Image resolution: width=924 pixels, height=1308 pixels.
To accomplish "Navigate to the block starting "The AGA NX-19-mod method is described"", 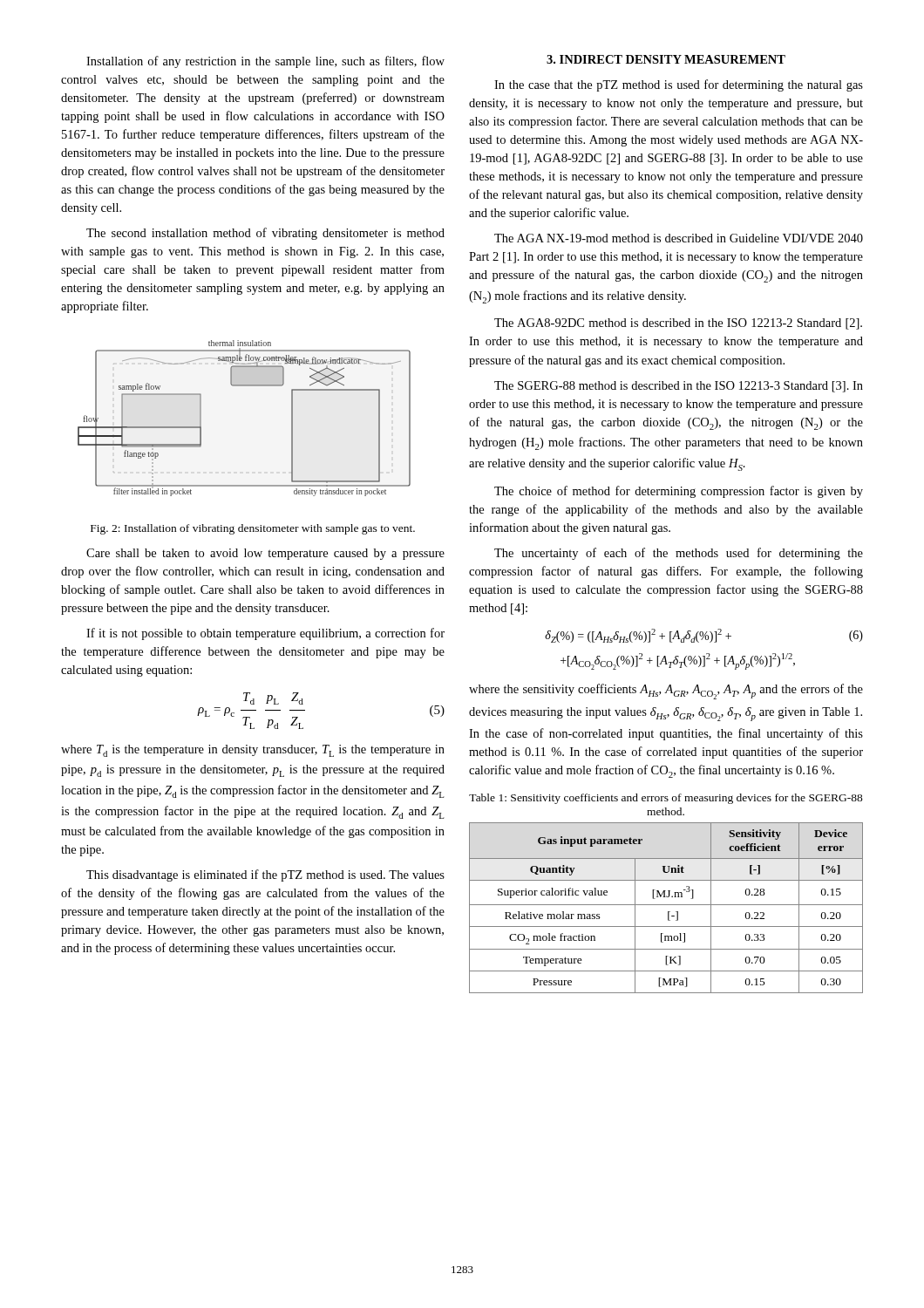I will click(x=666, y=268).
